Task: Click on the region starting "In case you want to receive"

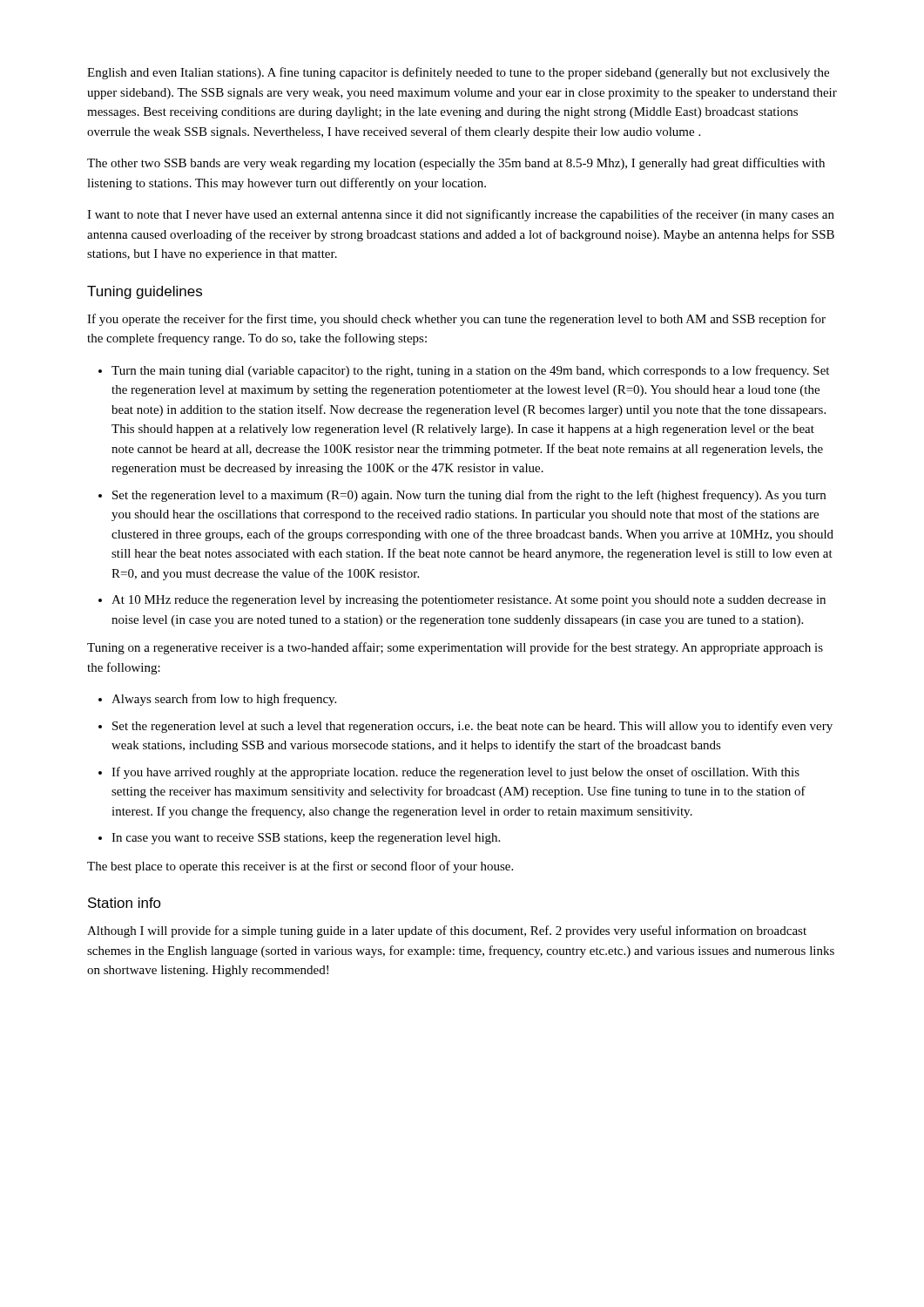Action: (306, 837)
